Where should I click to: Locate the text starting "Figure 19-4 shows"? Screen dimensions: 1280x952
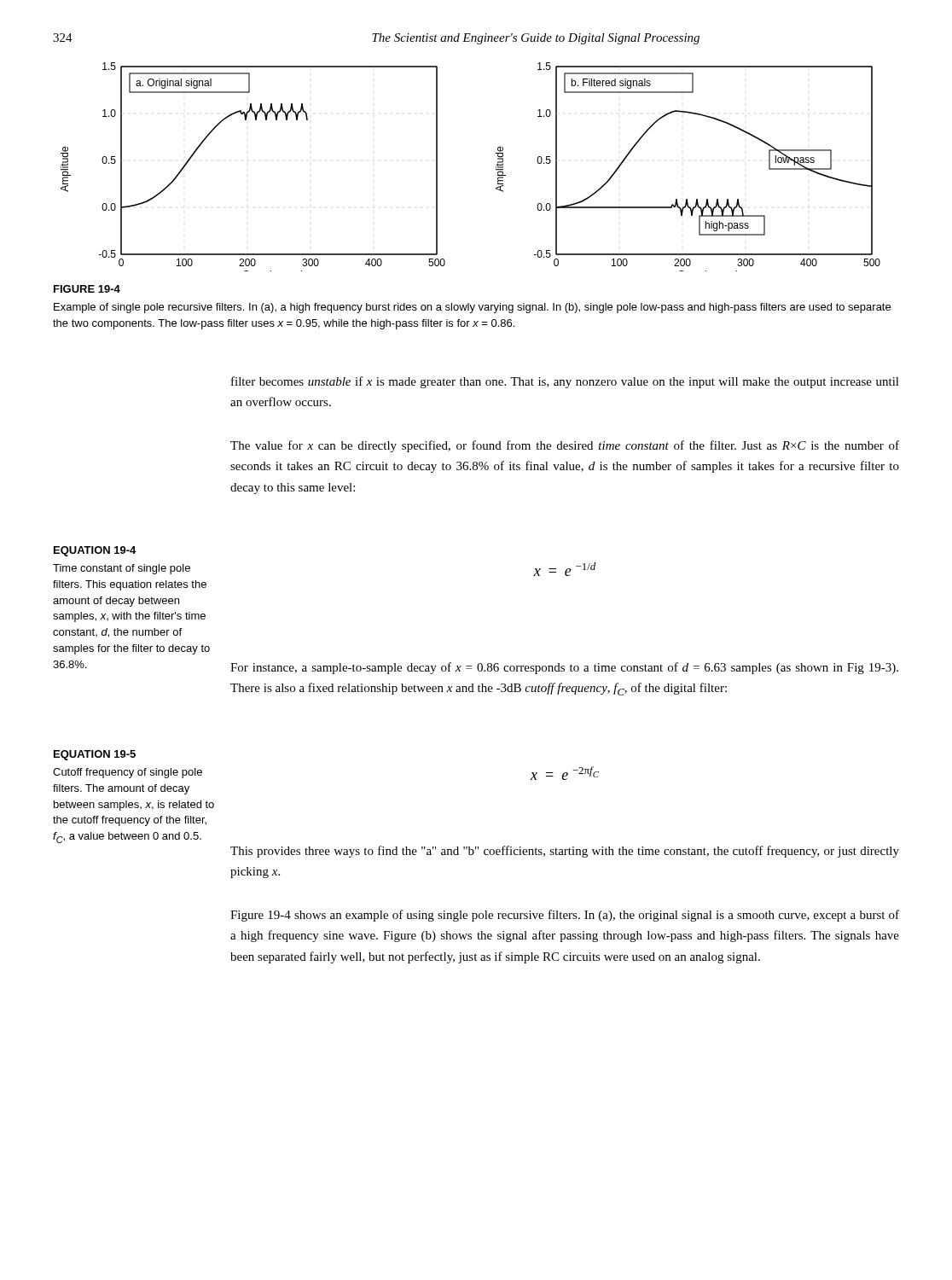[x=565, y=935]
